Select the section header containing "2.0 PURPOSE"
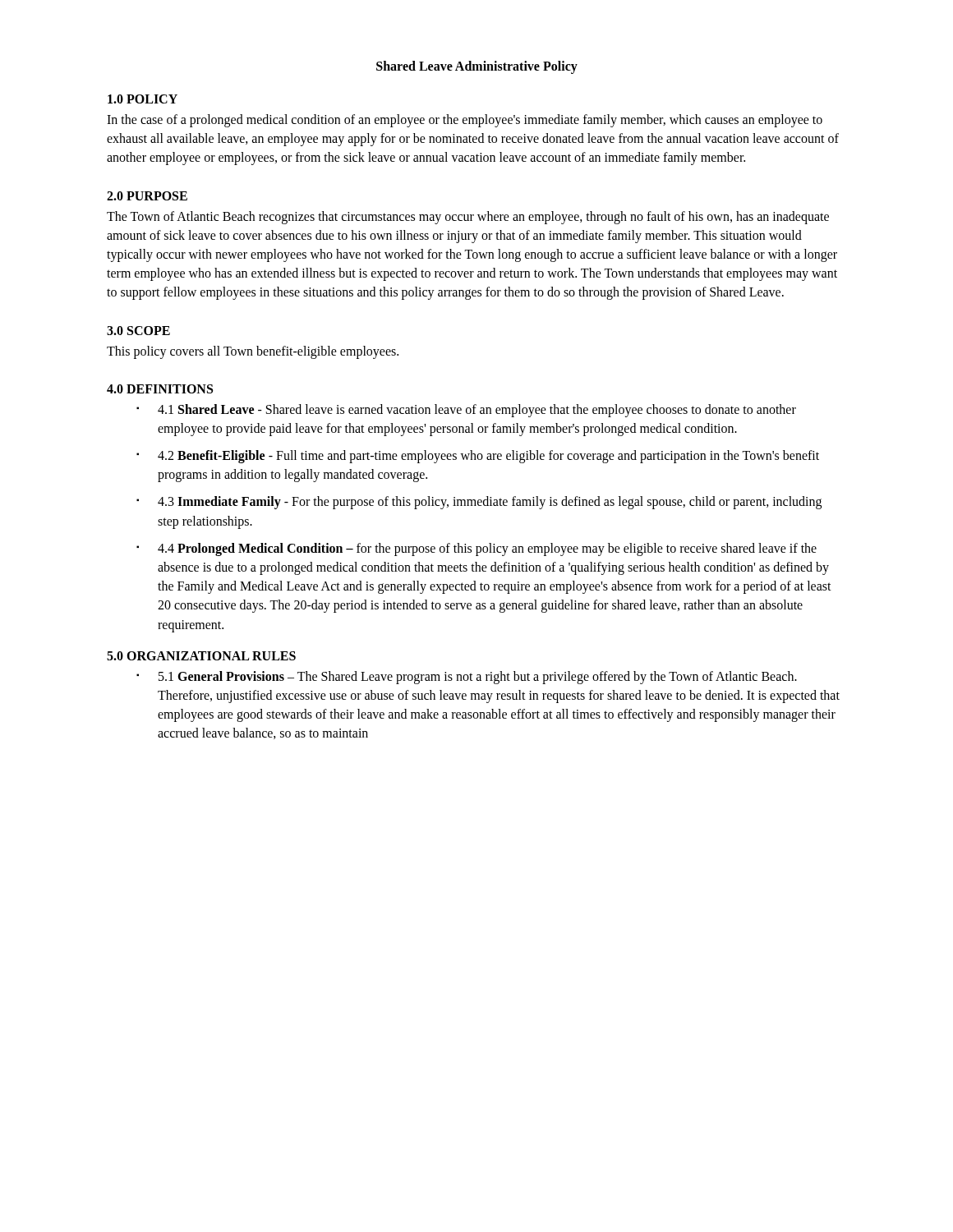 pos(147,196)
